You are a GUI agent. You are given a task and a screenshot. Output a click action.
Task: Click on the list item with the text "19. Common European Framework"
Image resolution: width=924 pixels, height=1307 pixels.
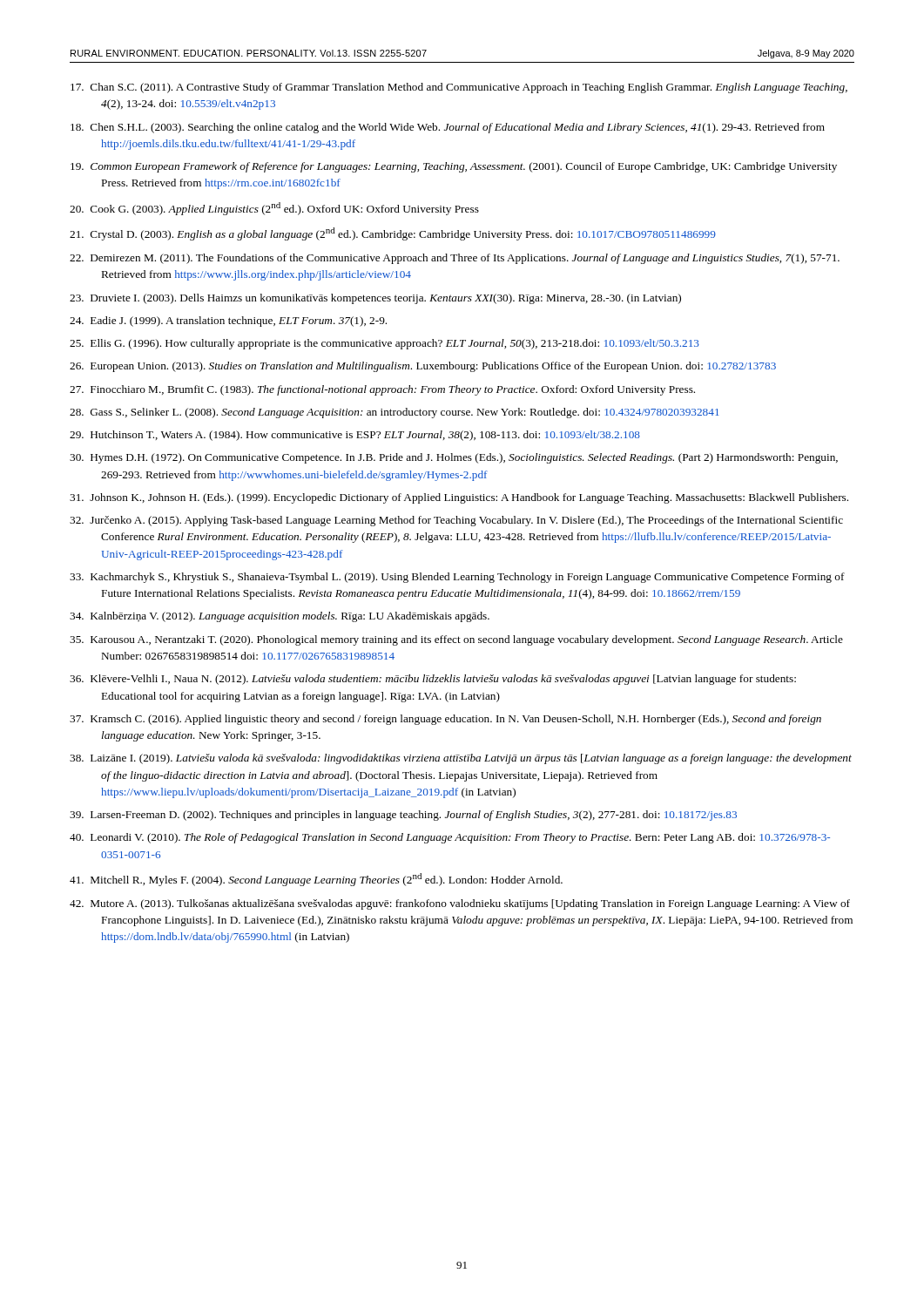tap(462, 175)
